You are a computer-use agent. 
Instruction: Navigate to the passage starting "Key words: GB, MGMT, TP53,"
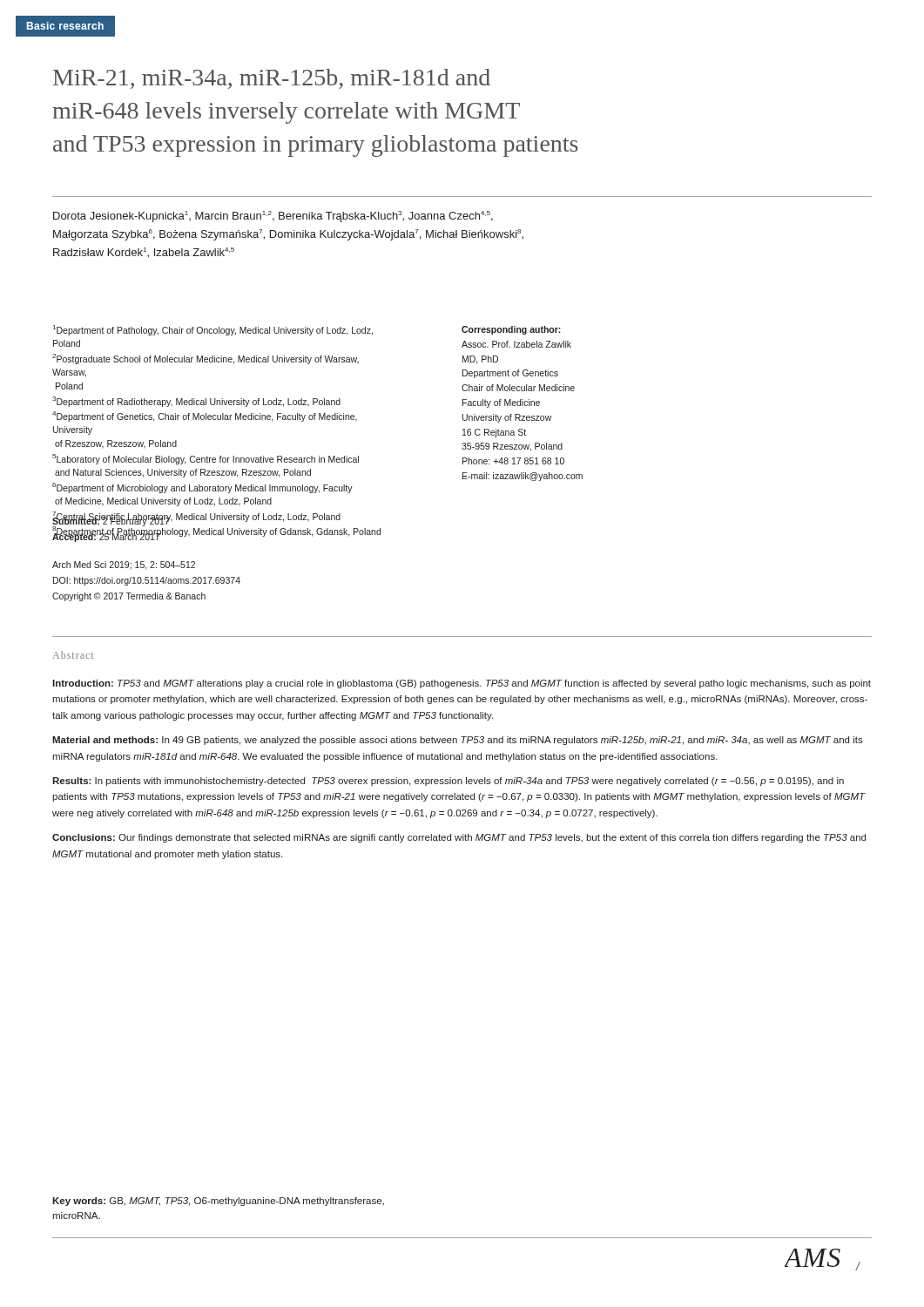[x=219, y=1208]
